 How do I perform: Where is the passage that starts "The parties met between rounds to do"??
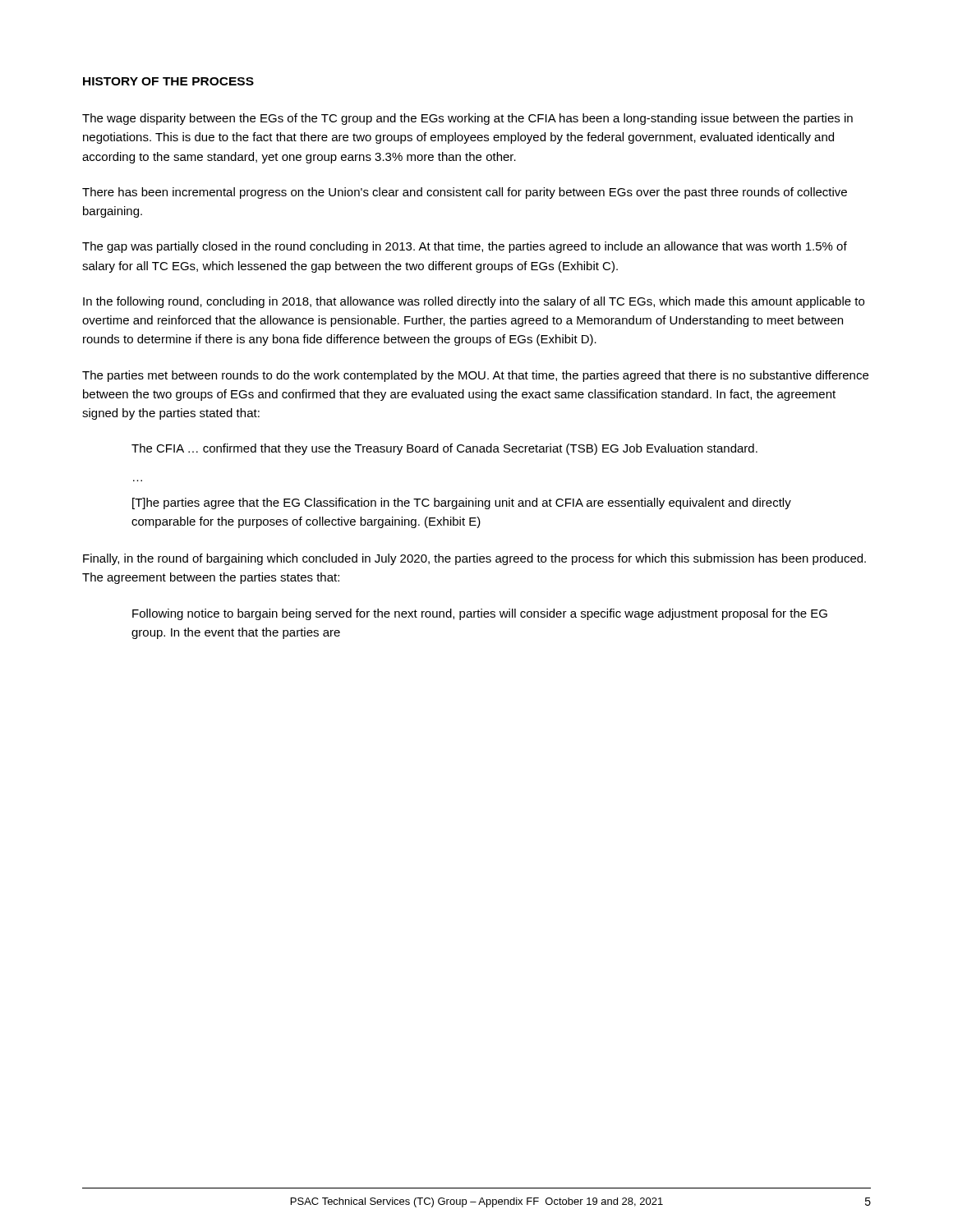476,394
